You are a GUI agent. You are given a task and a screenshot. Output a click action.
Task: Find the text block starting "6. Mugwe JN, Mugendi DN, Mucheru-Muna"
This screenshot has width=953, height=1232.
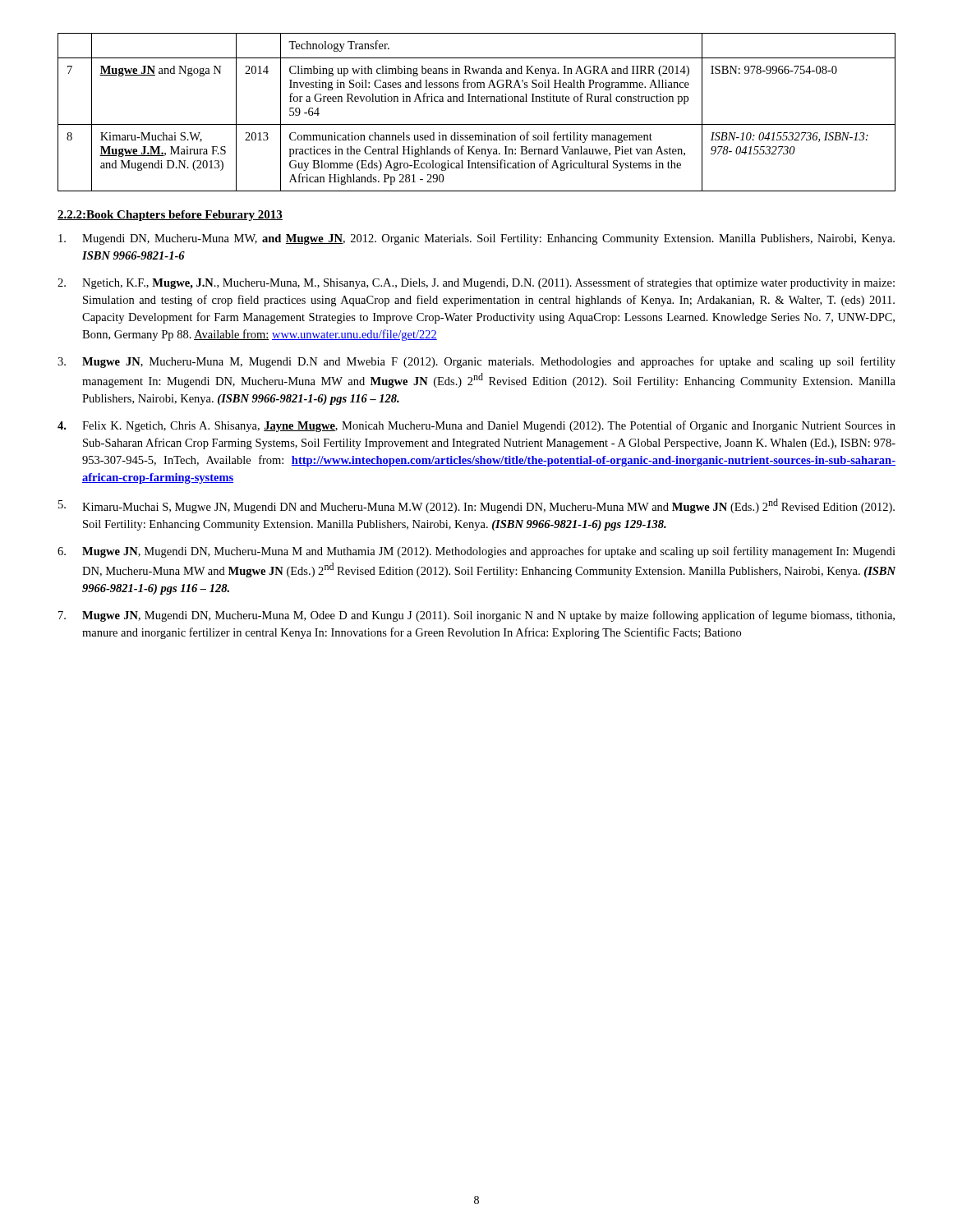476,570
